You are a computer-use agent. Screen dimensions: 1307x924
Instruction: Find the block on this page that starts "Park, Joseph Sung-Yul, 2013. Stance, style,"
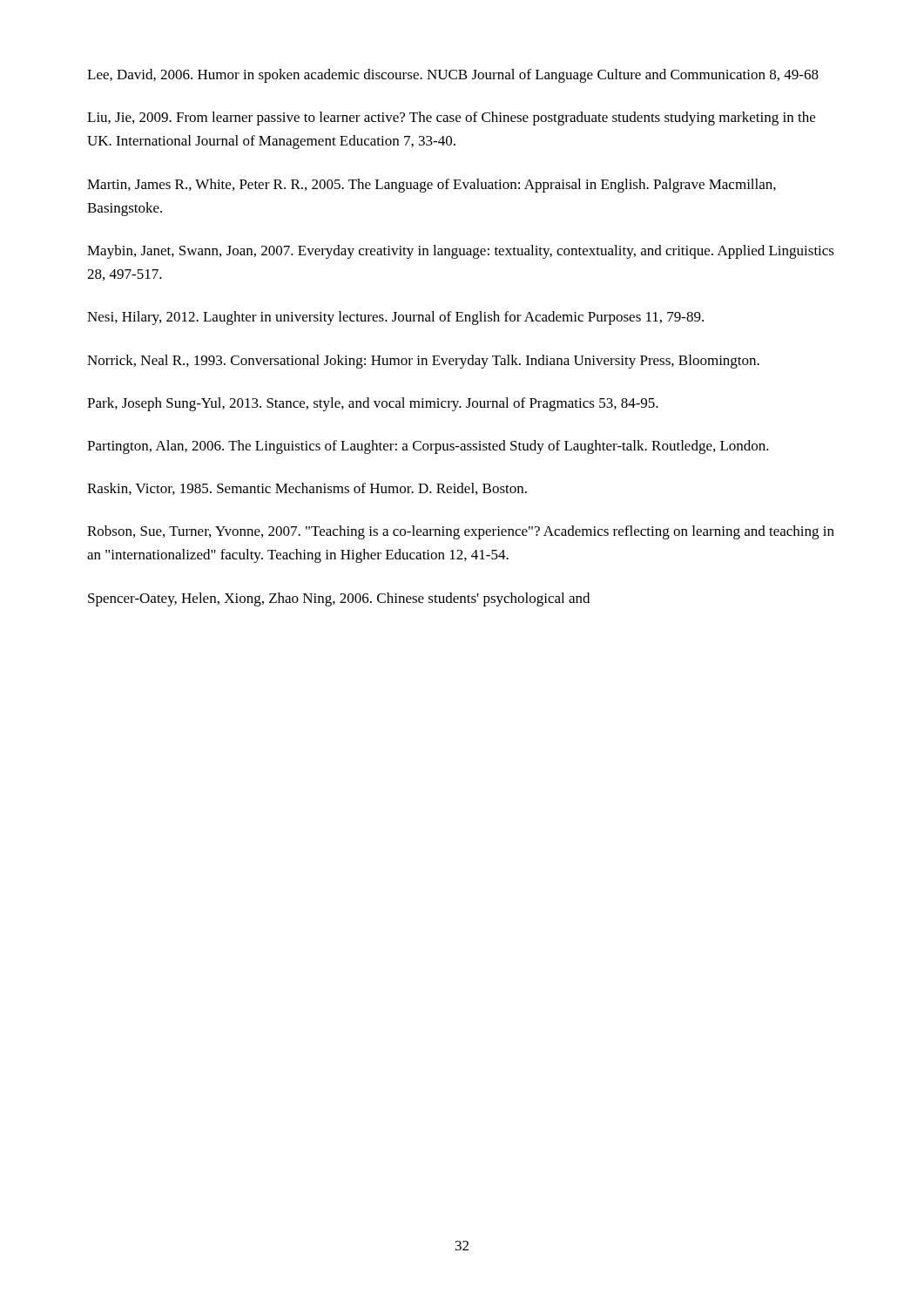click(373, 403)
